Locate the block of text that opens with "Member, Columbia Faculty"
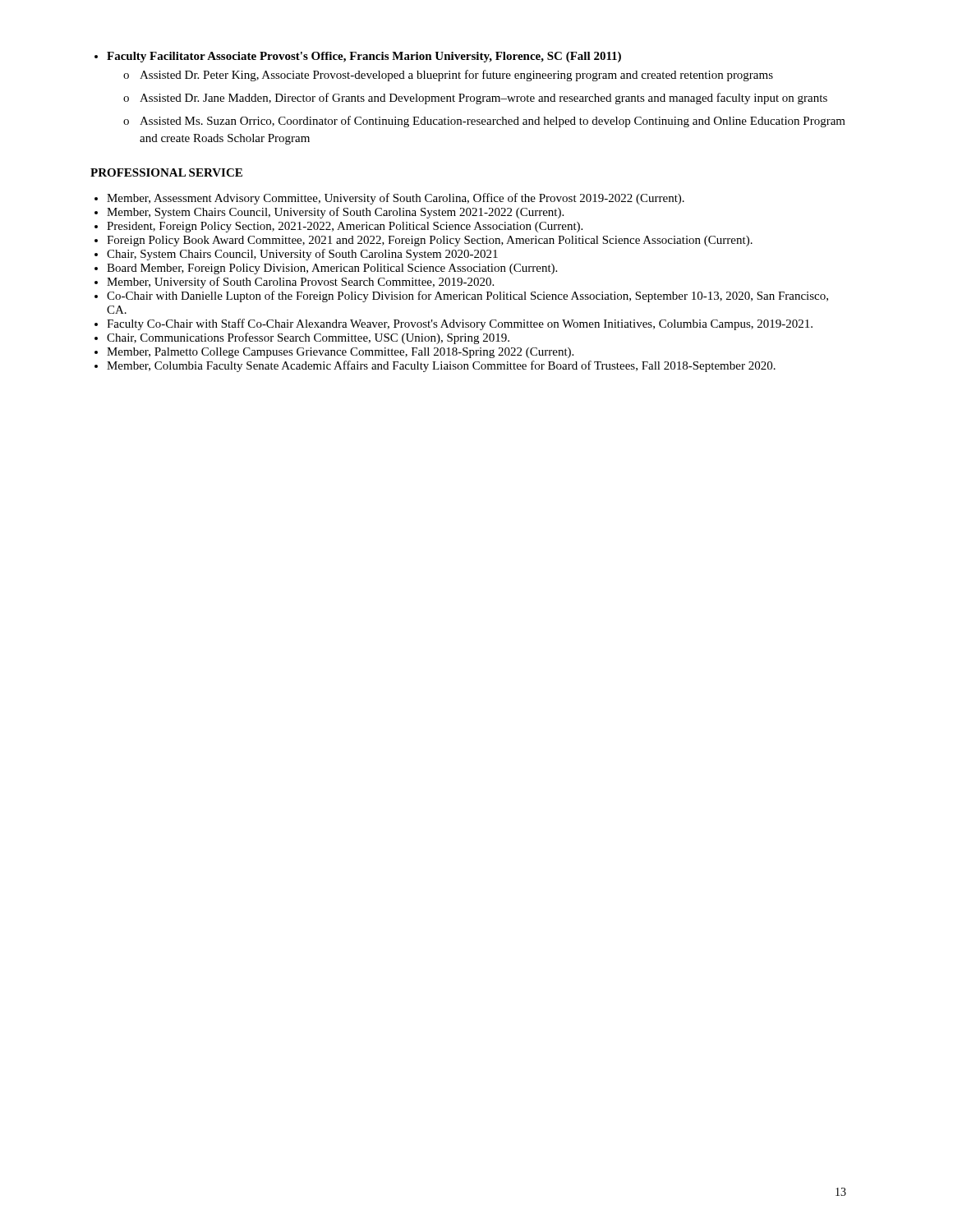Viewport: 953px width, 1232px height. point(476,366)
